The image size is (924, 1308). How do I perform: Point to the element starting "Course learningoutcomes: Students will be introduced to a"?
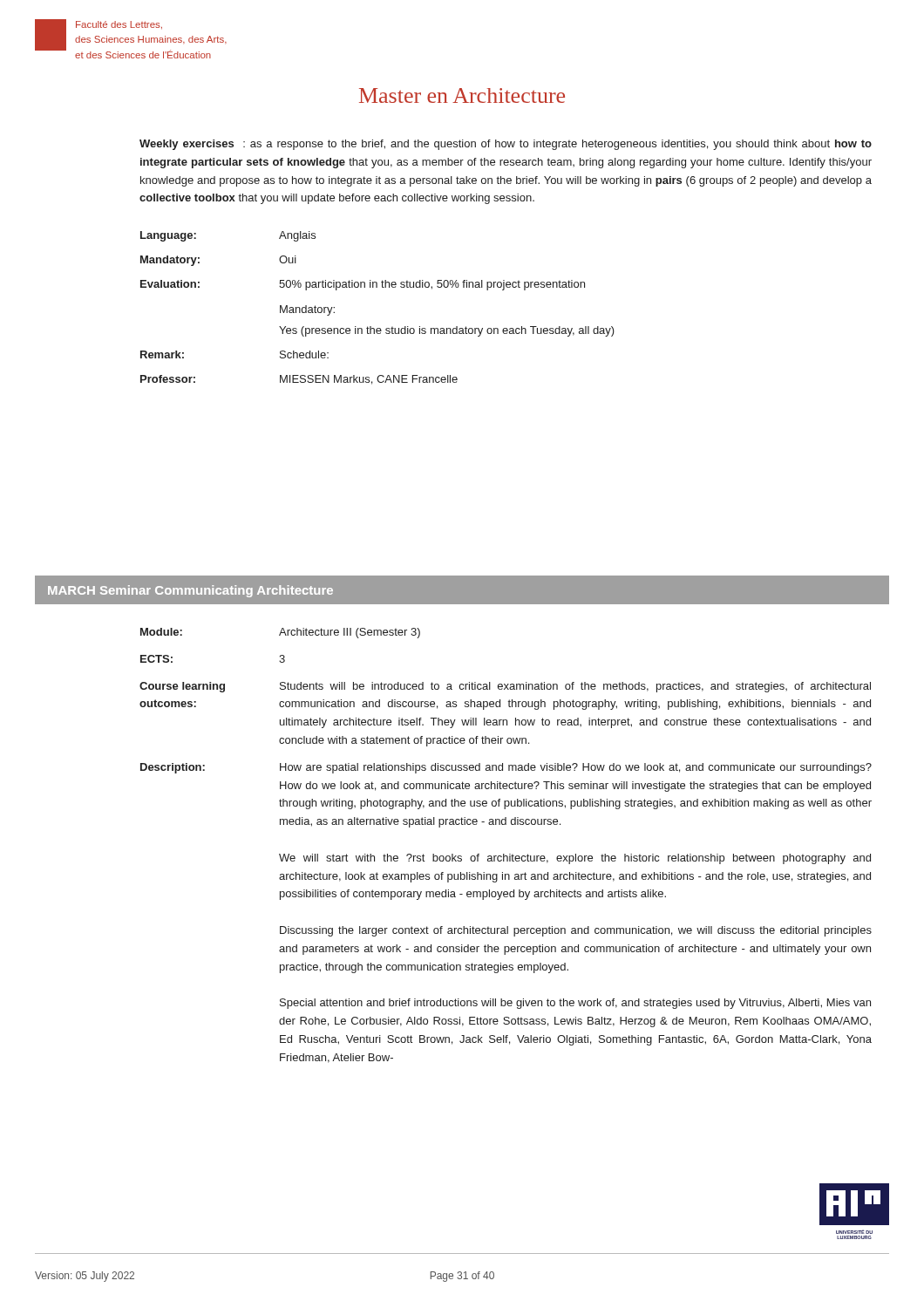coord(506,713)
